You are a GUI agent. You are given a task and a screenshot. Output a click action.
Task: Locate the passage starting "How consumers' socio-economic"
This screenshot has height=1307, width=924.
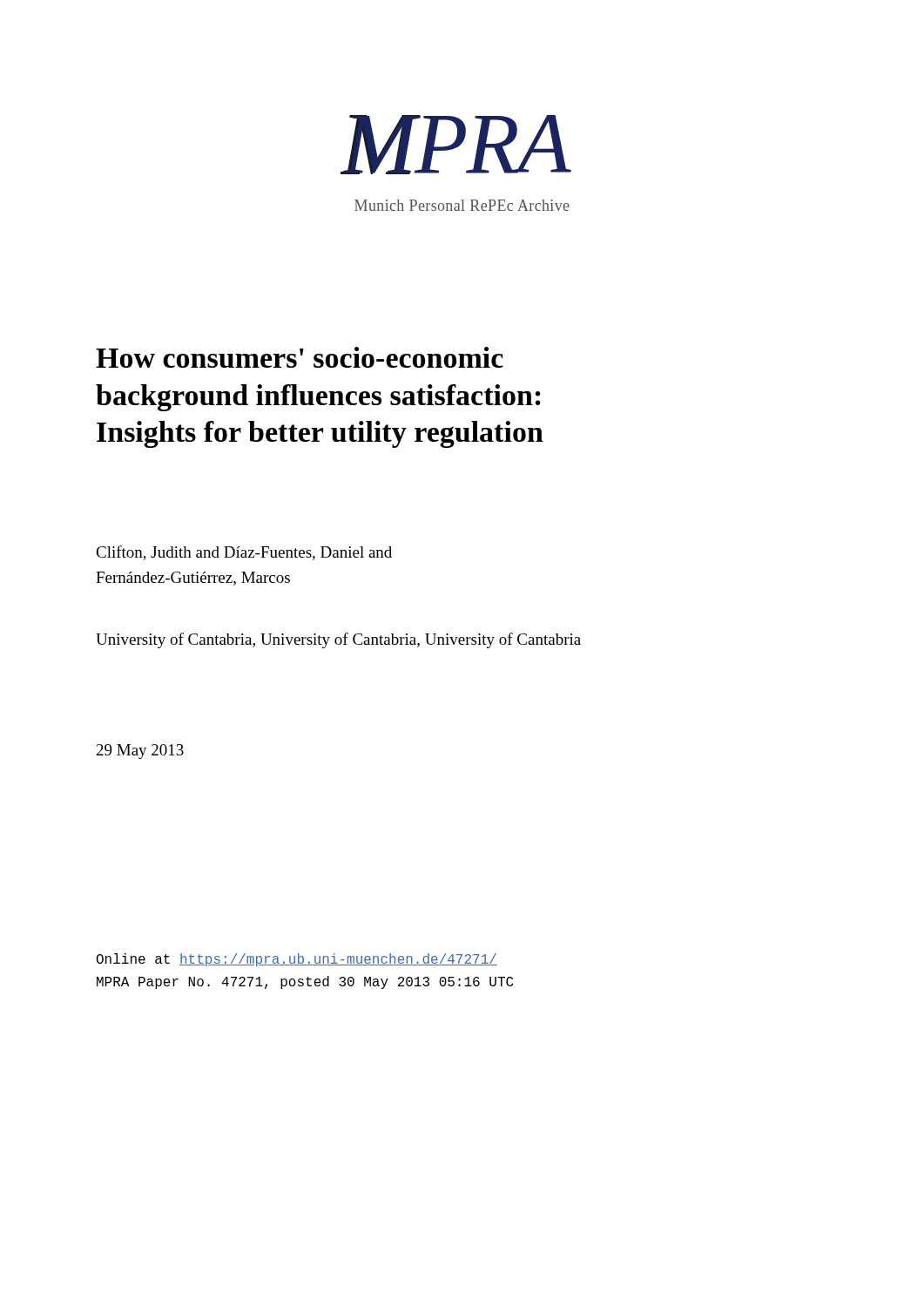click(x=320, y=395)
